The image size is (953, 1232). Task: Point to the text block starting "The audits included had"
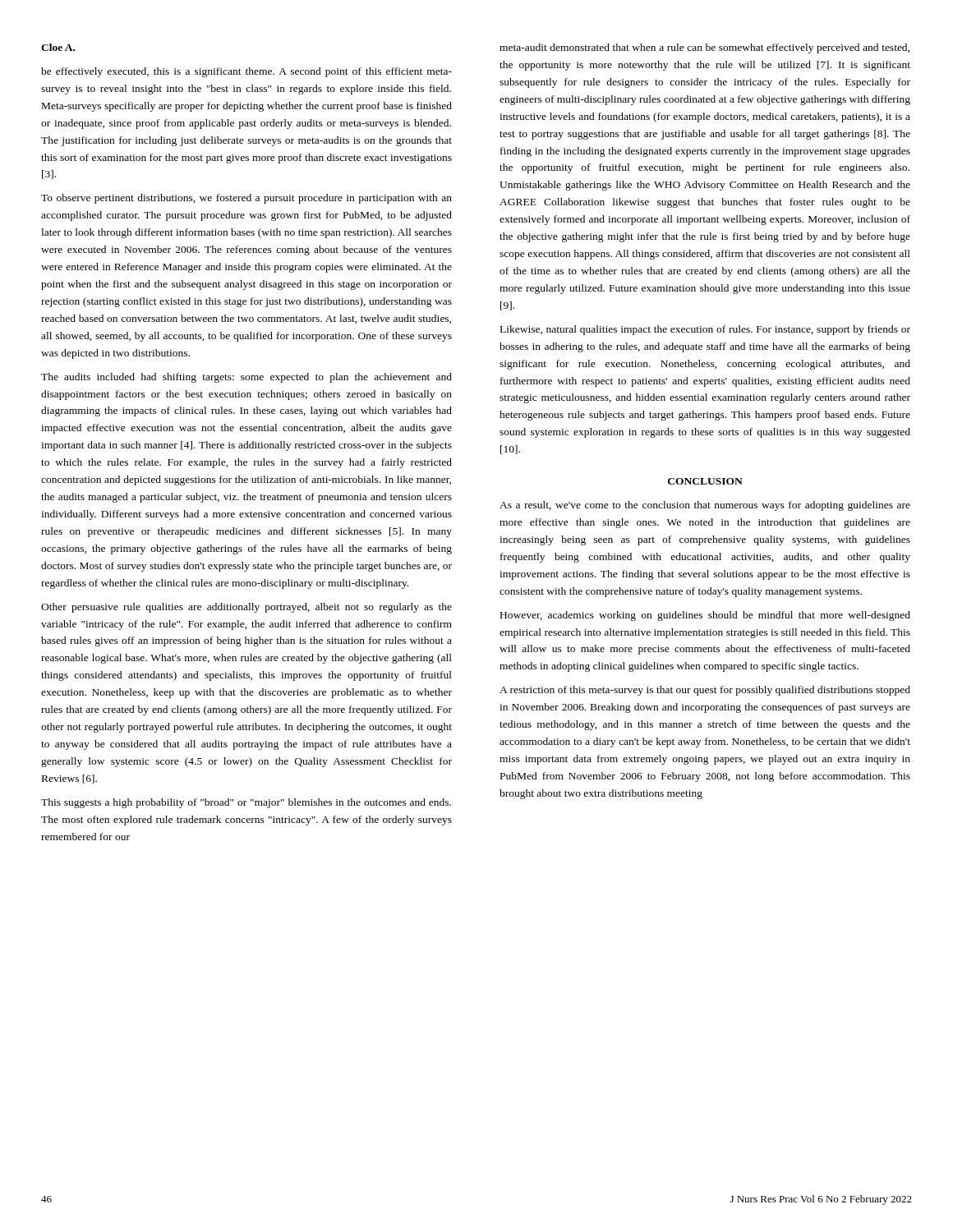click(246, 480)
